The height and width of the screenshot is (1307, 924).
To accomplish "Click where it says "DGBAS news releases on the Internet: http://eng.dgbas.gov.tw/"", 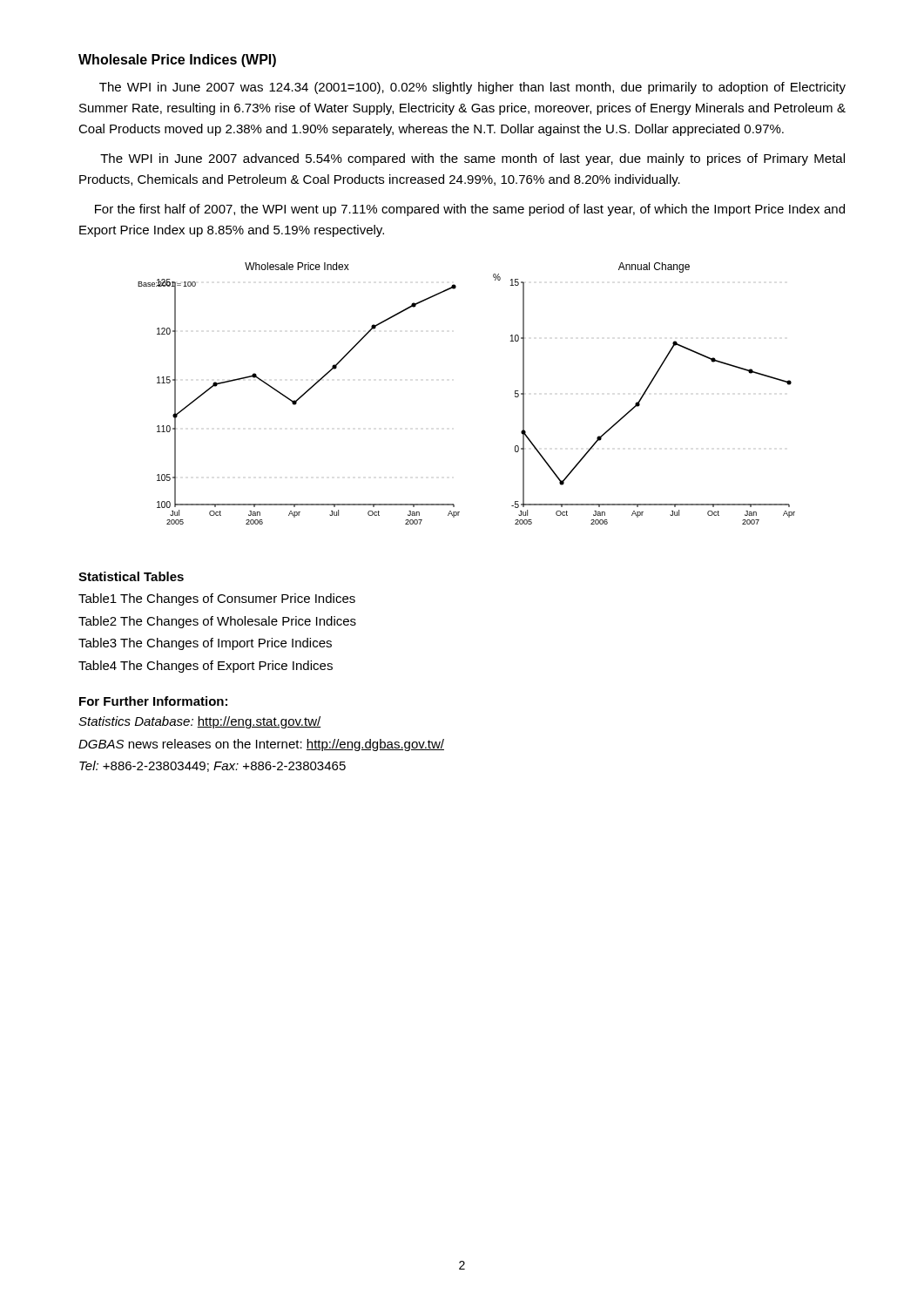I will [261, 743].
